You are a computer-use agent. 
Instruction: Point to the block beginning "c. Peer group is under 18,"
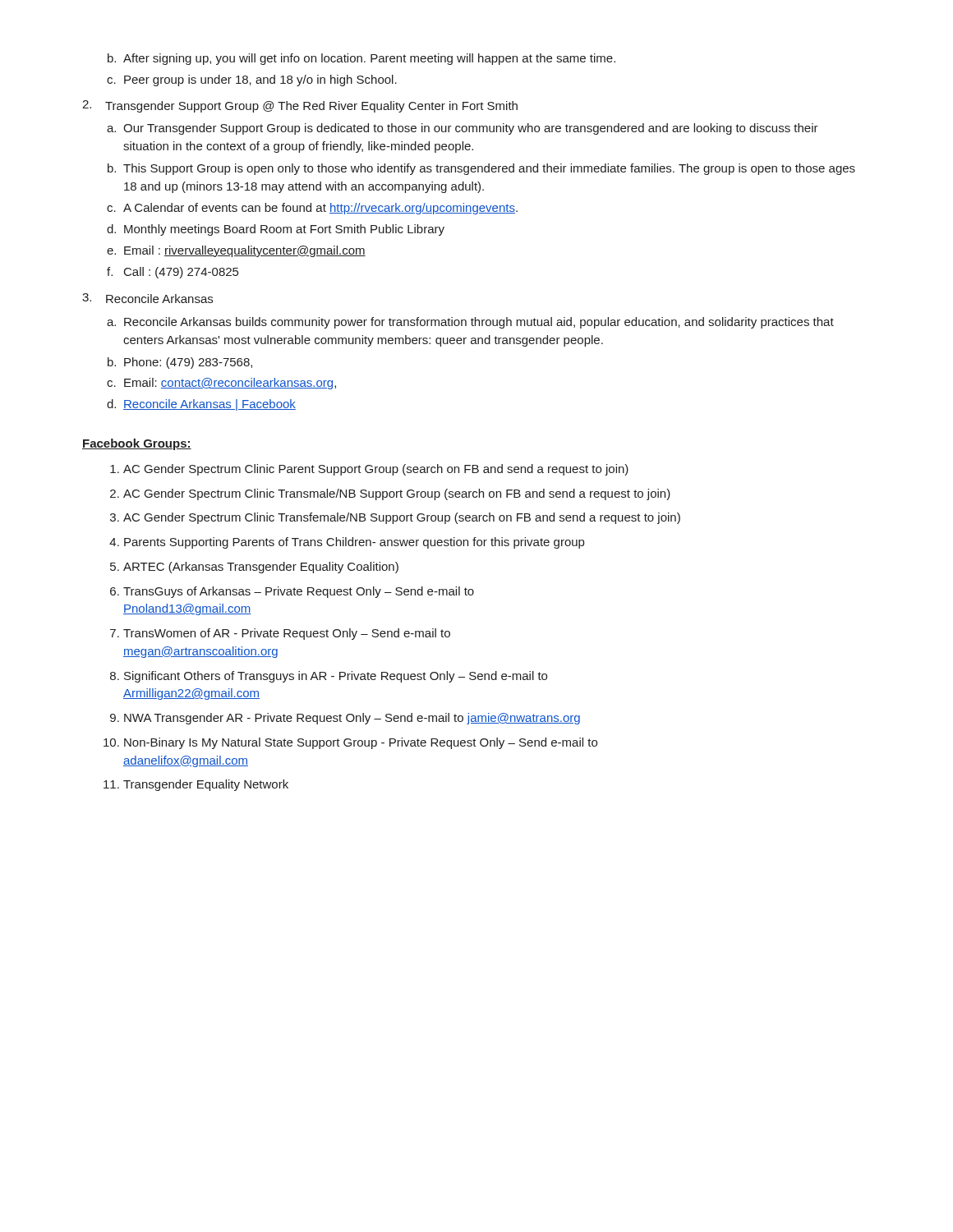(252, 80)
